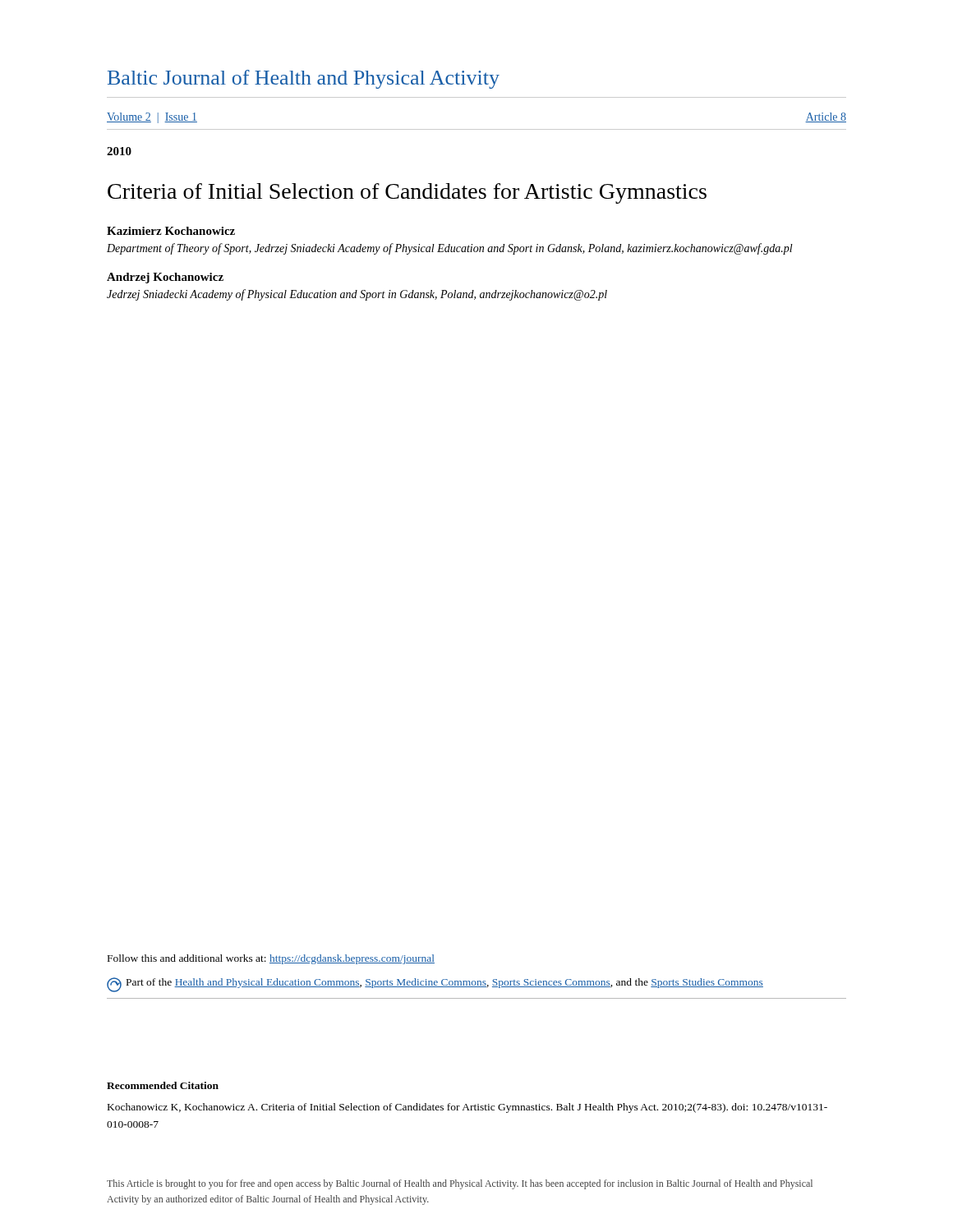Image resolution: width=953 pixels, height=1232 pixels.
Task: Locate the block of text that opens with "Recommended Citation Kochanowicz"
Action: pyautogui.click(x=476, y=1105)
